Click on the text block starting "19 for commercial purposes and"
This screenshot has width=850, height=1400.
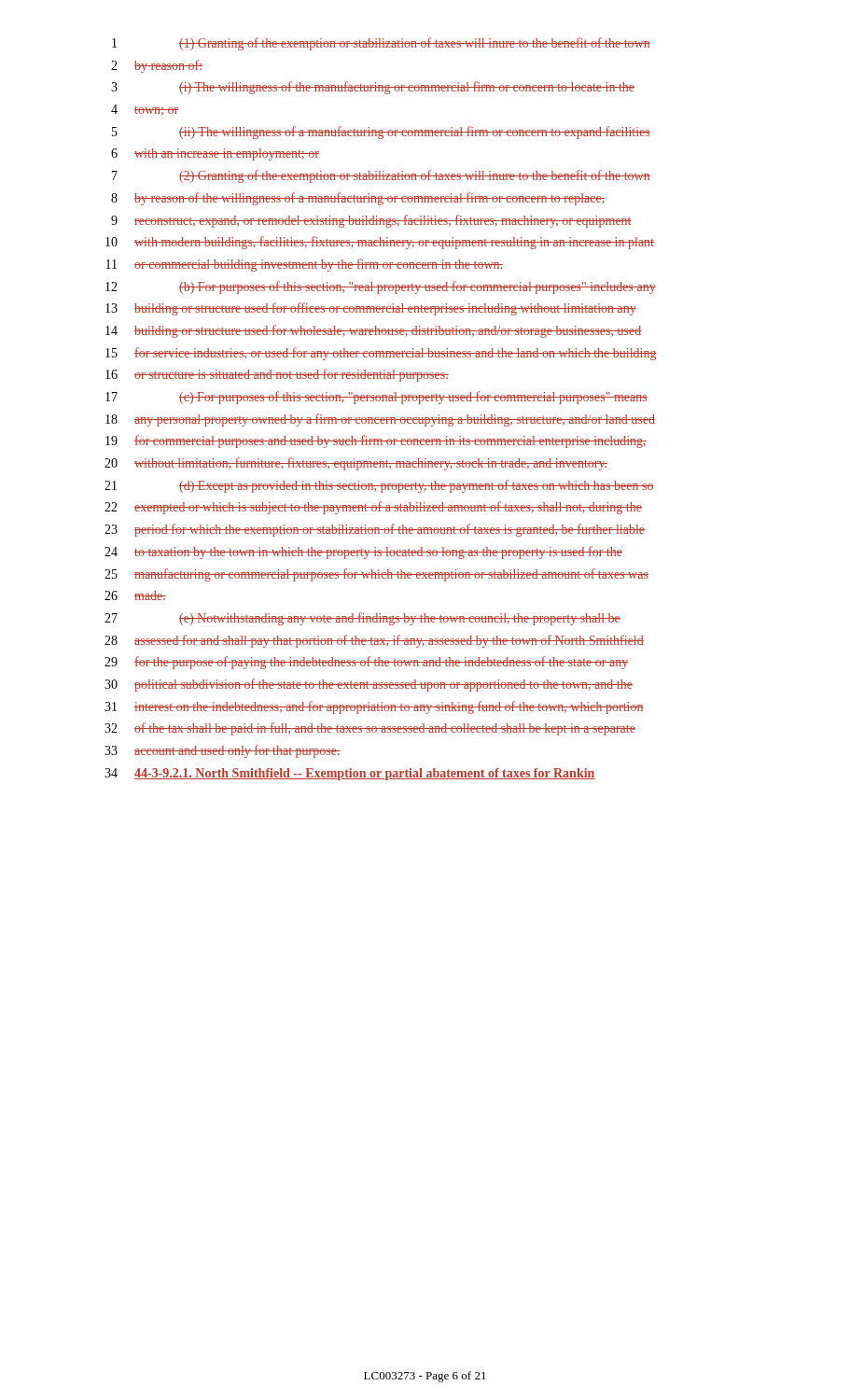[432, 442]
